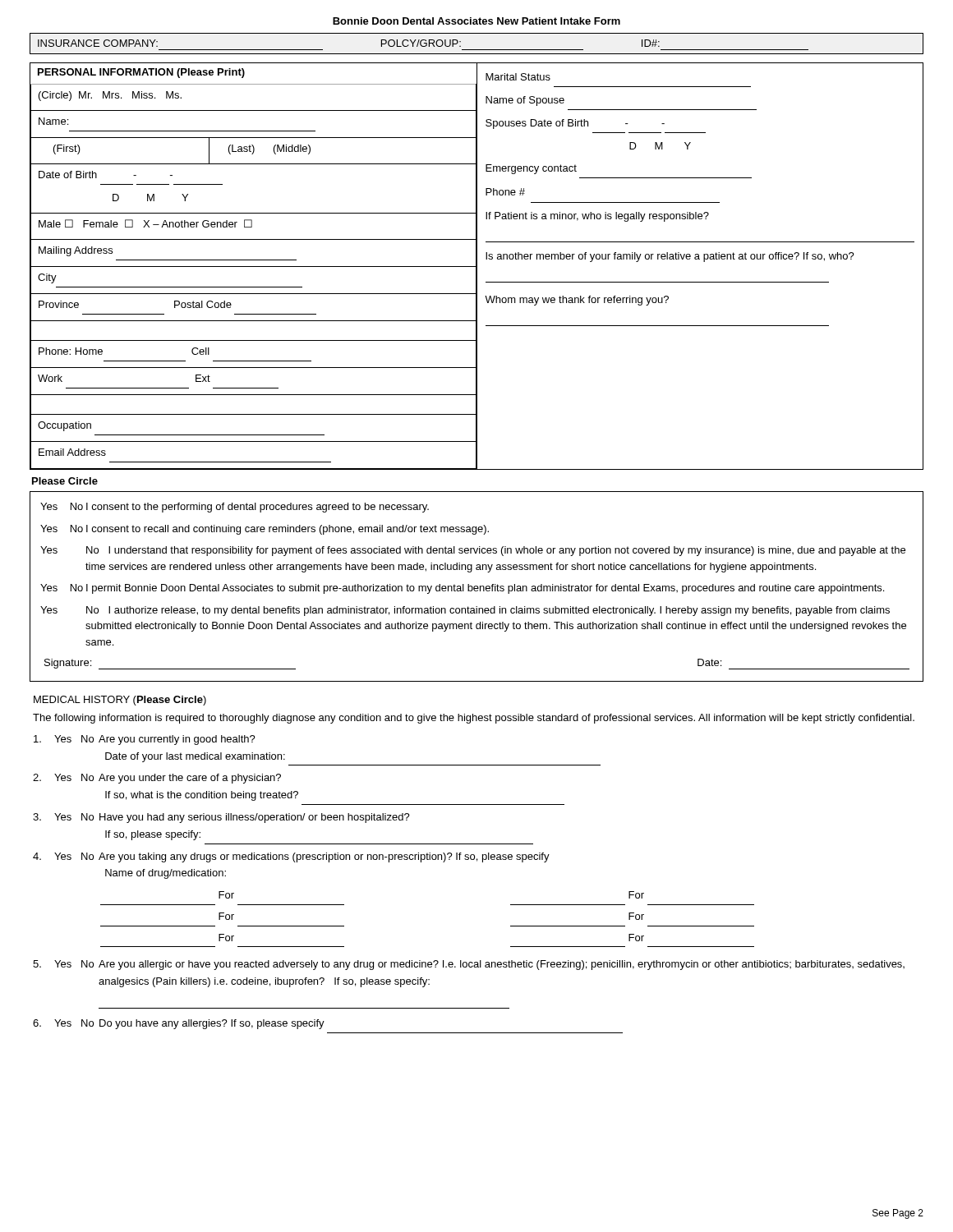953x1232 pixels.
Task: Click on the element starting "4. Yes No Are you taking any drugs"
Action: [x=291, y=857]
